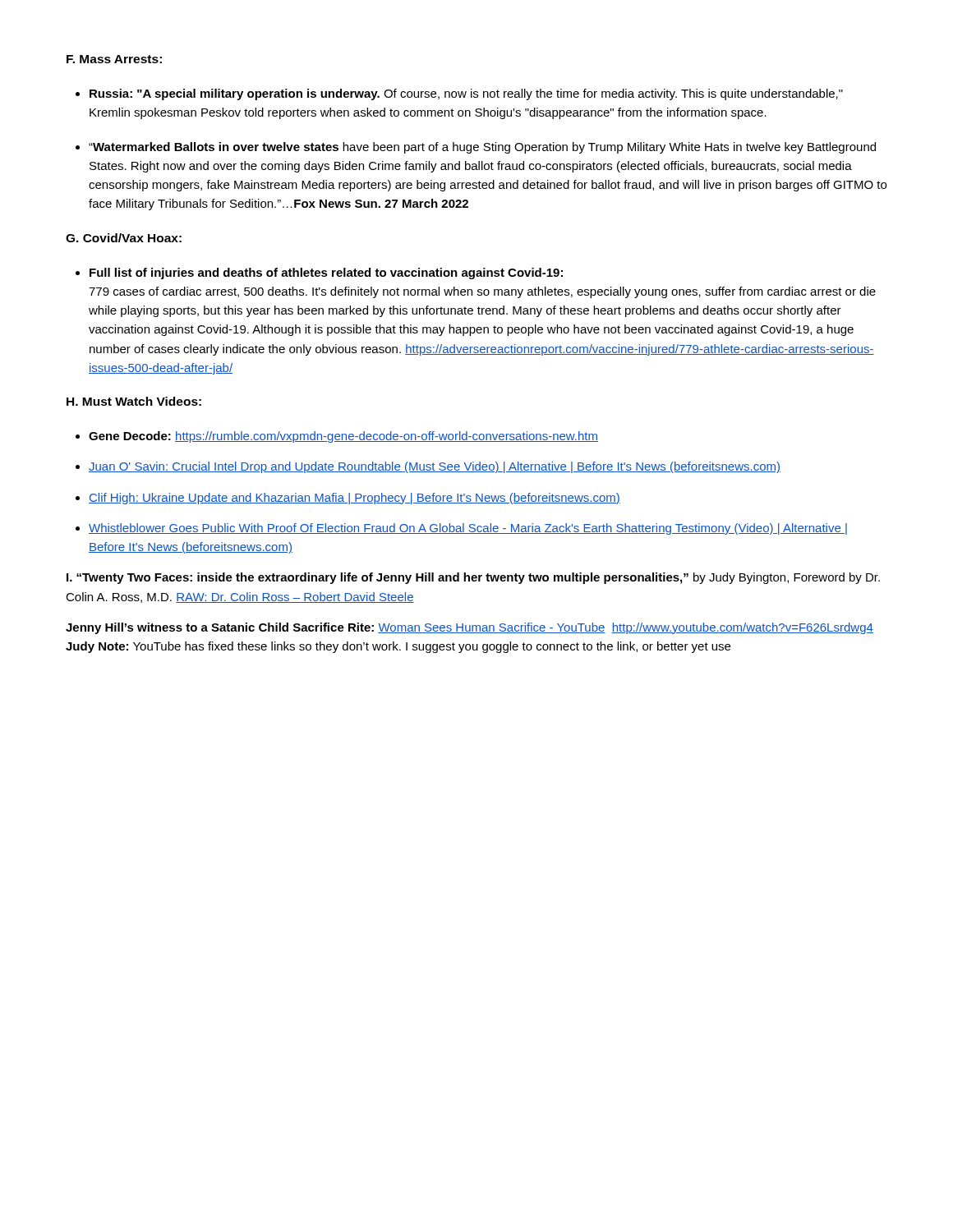Viewport: 953px width, 1232px height.
Task: Click on the text block that says "I. “Twenty Two"
Action: (x=476, y=587)
